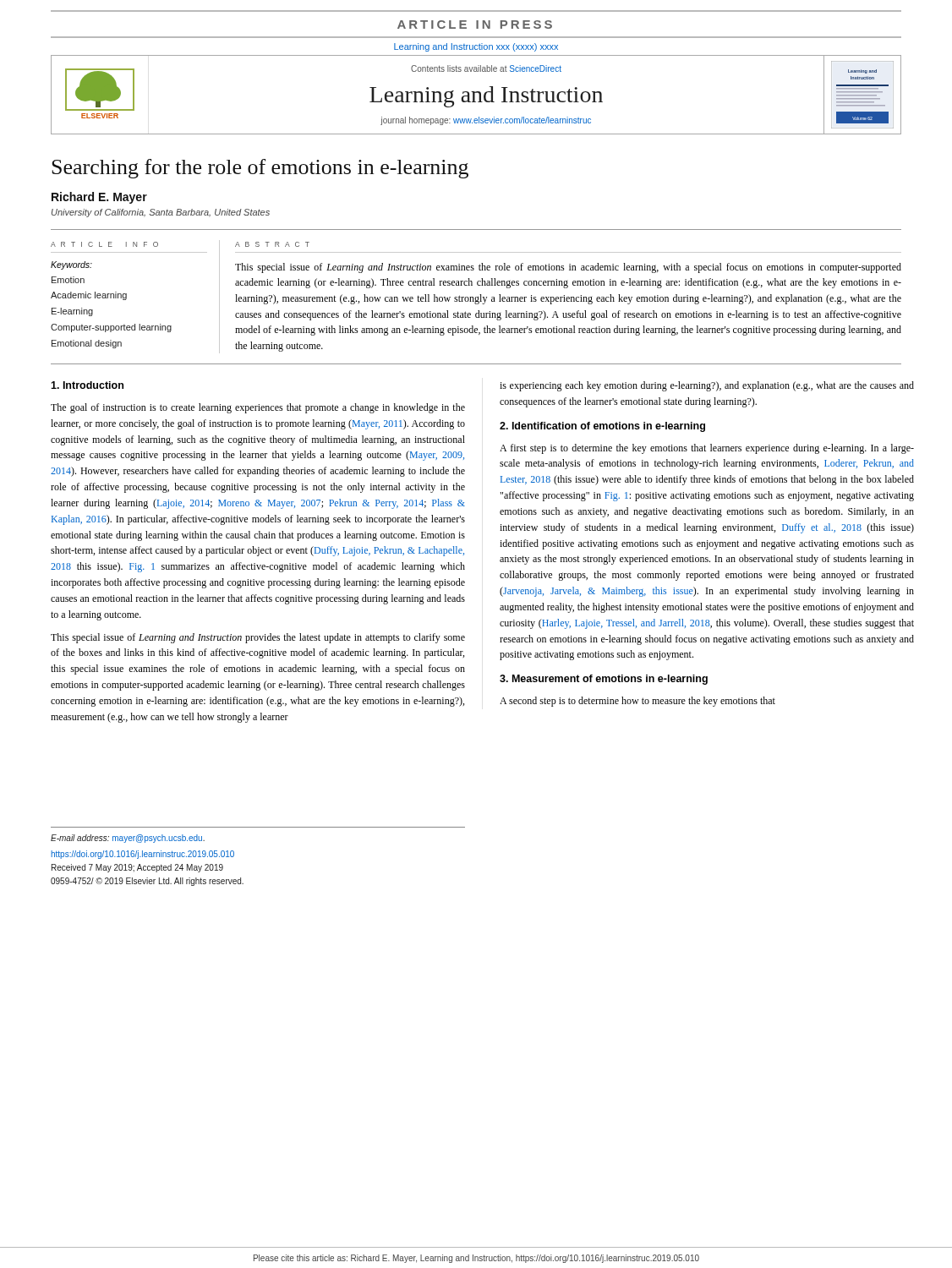Find the section header with the text "2. Identification of emotions in e-learning"

tap(603, 426)
